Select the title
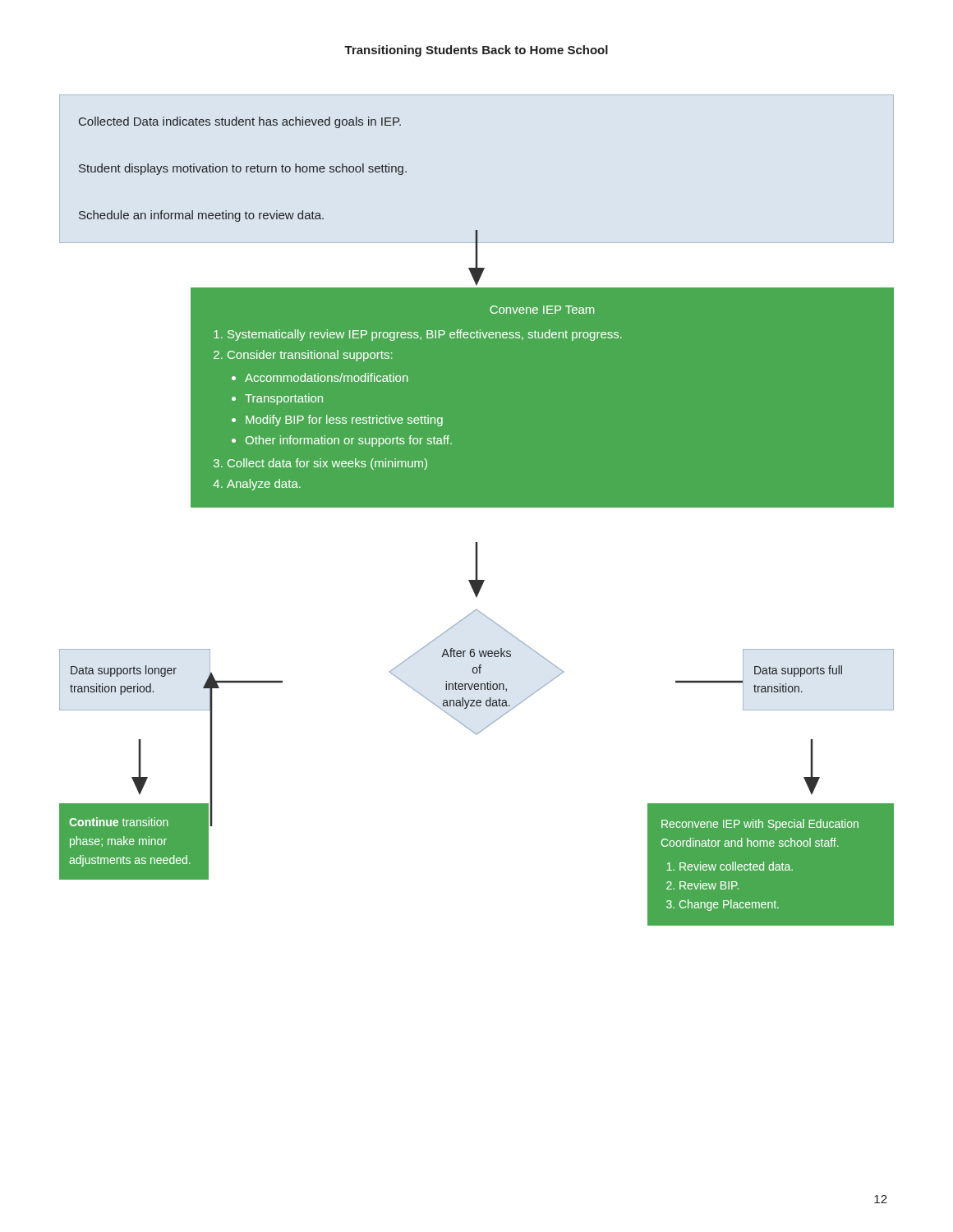Screen dimensions: 1232x953 click(x=476, y=50)
